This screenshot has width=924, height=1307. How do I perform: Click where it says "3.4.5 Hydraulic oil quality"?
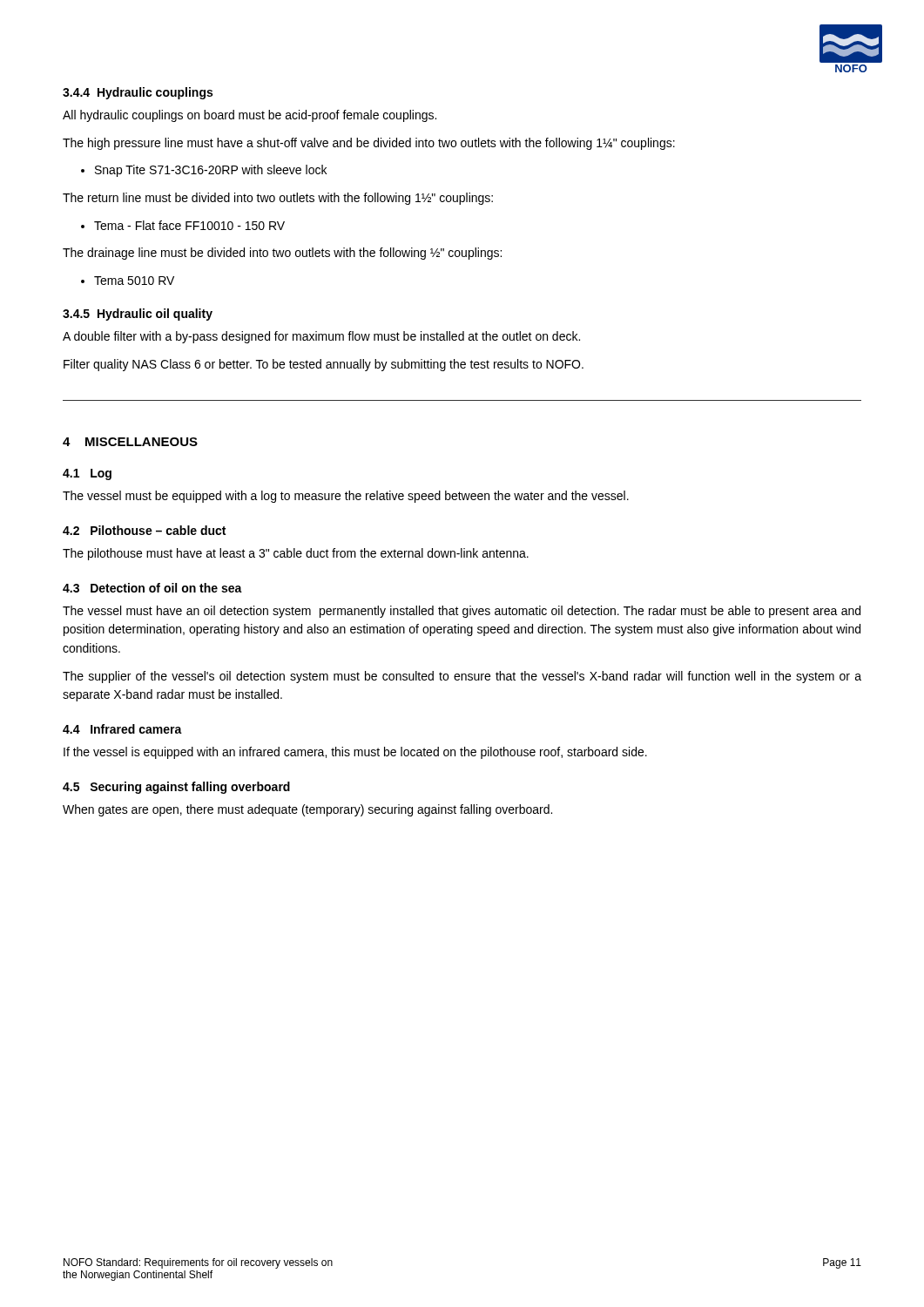tap(138, 313)
